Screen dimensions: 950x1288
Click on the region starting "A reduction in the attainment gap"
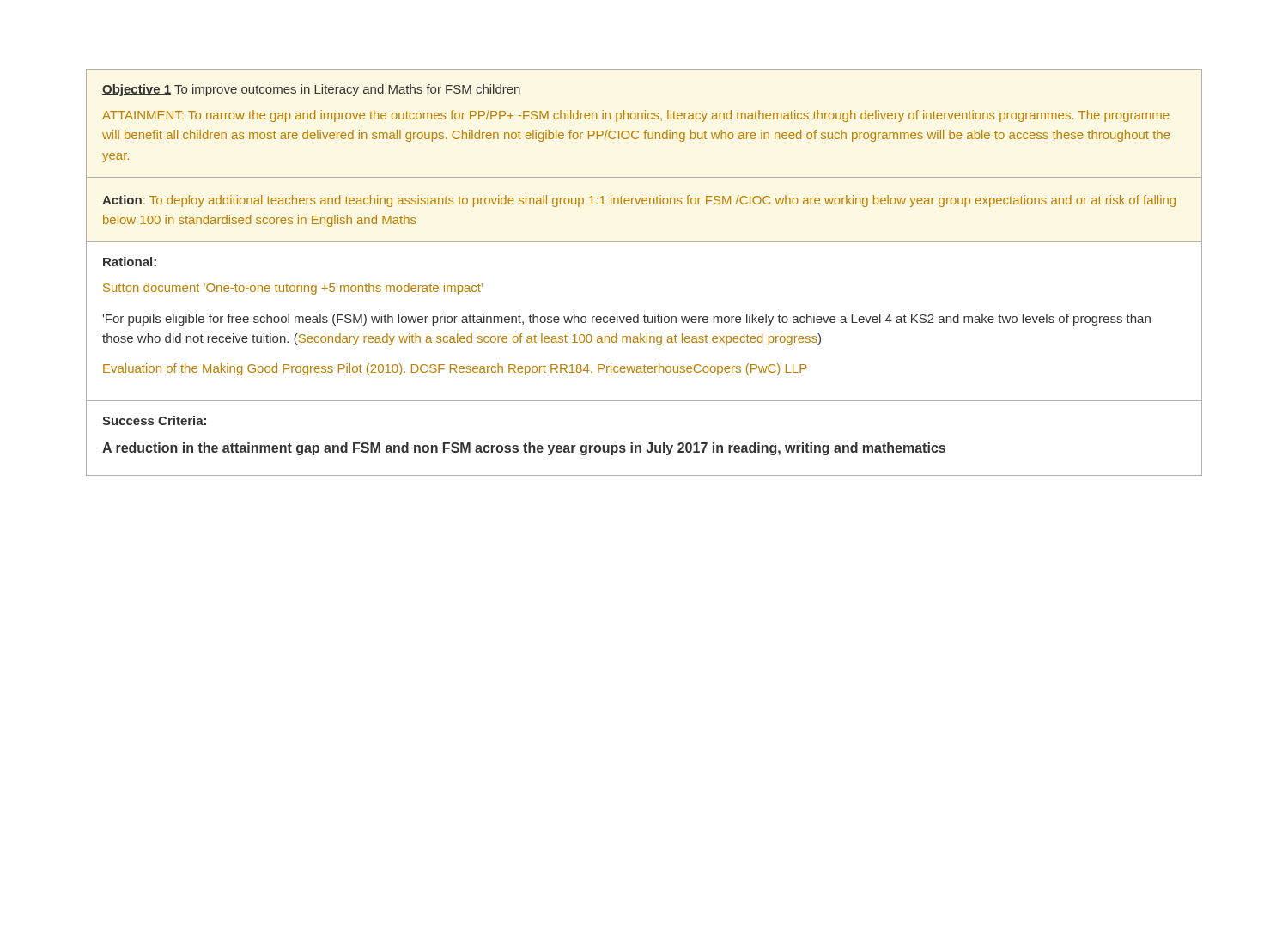pyautogui.click(x=524, y=448)
